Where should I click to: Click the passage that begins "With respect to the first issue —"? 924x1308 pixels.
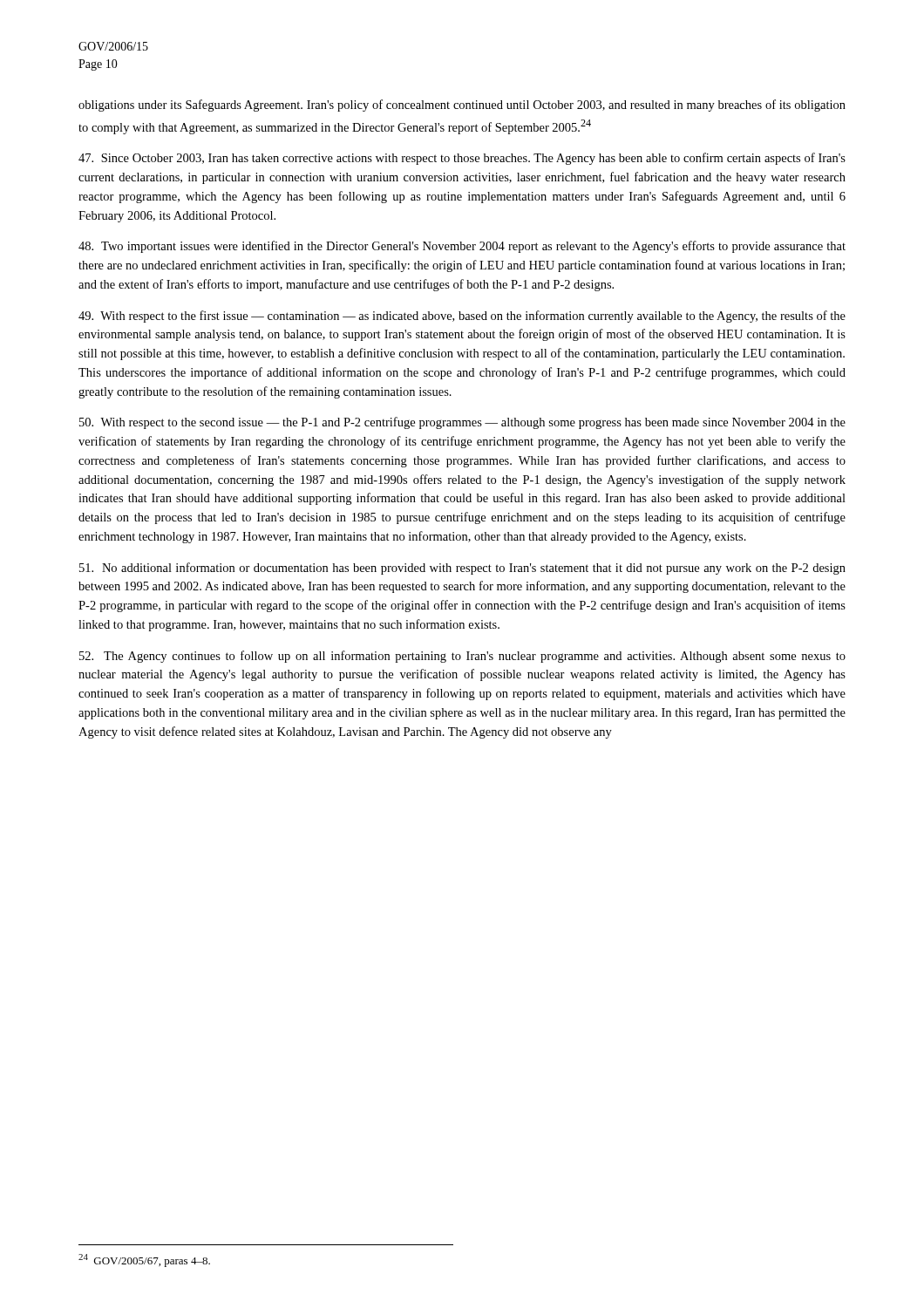pyautogui.click(x=462, y=353)
